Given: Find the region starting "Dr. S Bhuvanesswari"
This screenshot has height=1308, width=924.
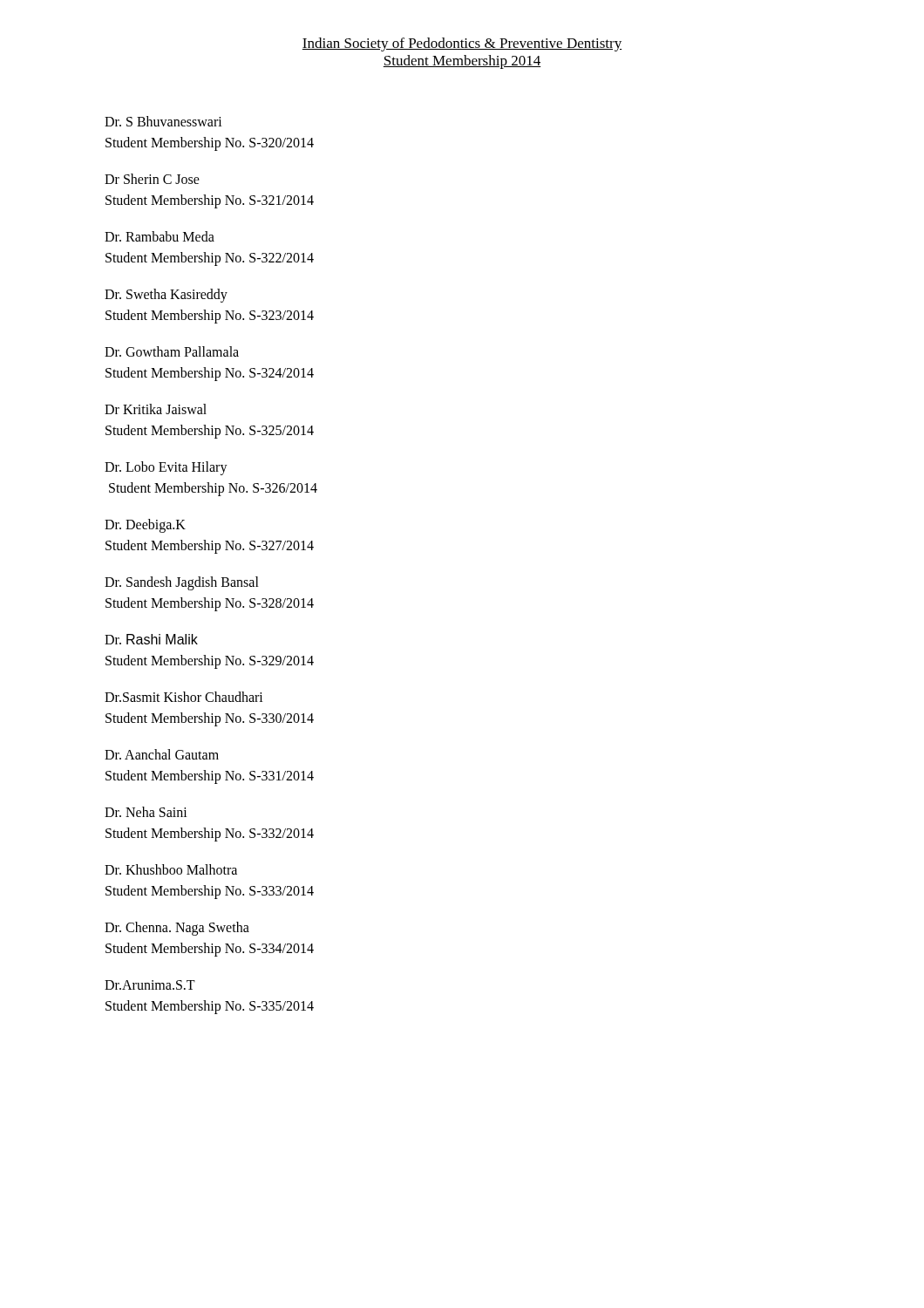Looking at the screenshot, I should tap(163, 121).
